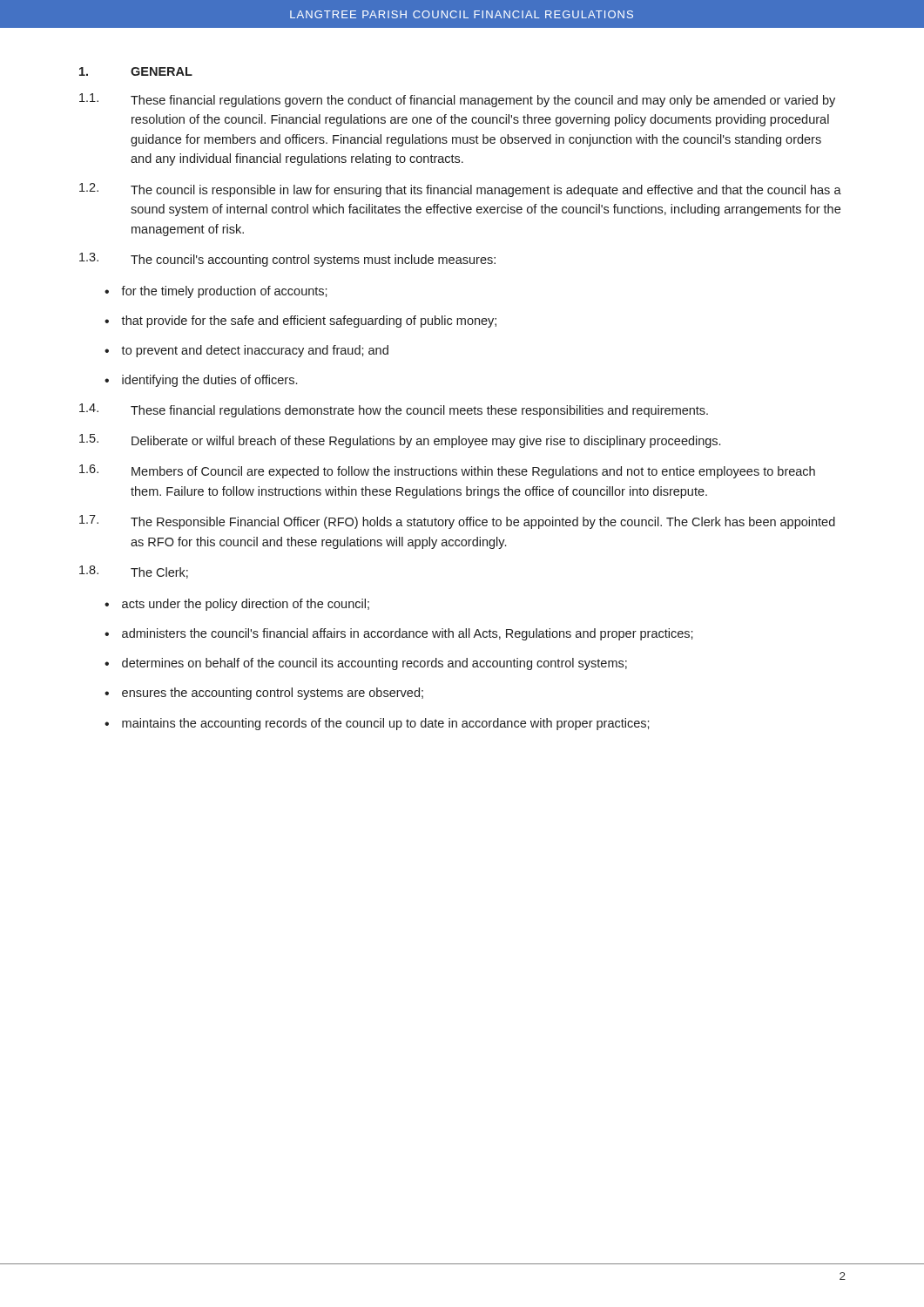The image size is (924, 1307).
Task: Click the passage that begins "7. The Responsible Financial Officer (RFO) holds"
Action: tap(462, 532)
